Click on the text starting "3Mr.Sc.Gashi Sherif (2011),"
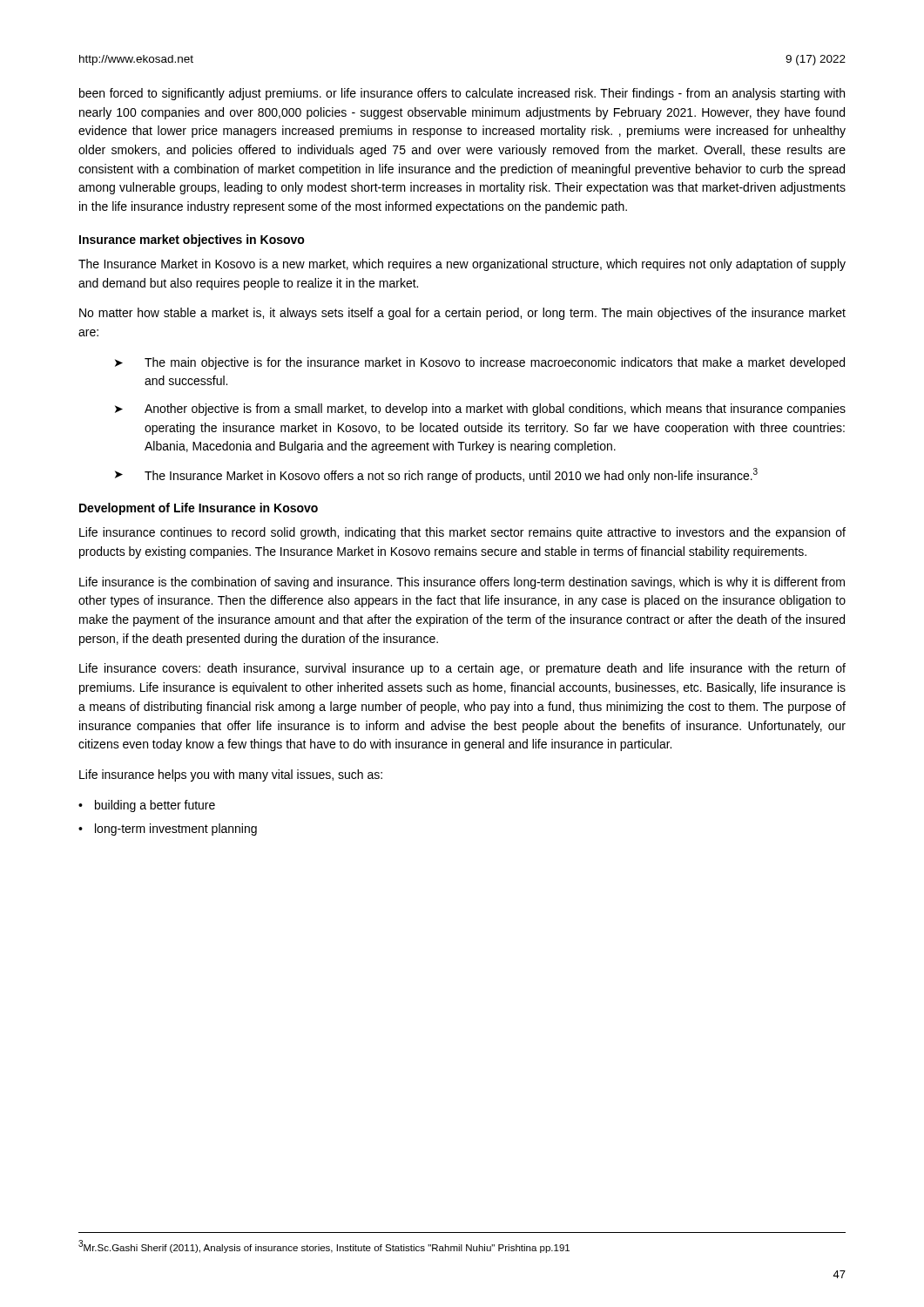Viewport: 924px width, 1307px height. [x=324, y=1246]
